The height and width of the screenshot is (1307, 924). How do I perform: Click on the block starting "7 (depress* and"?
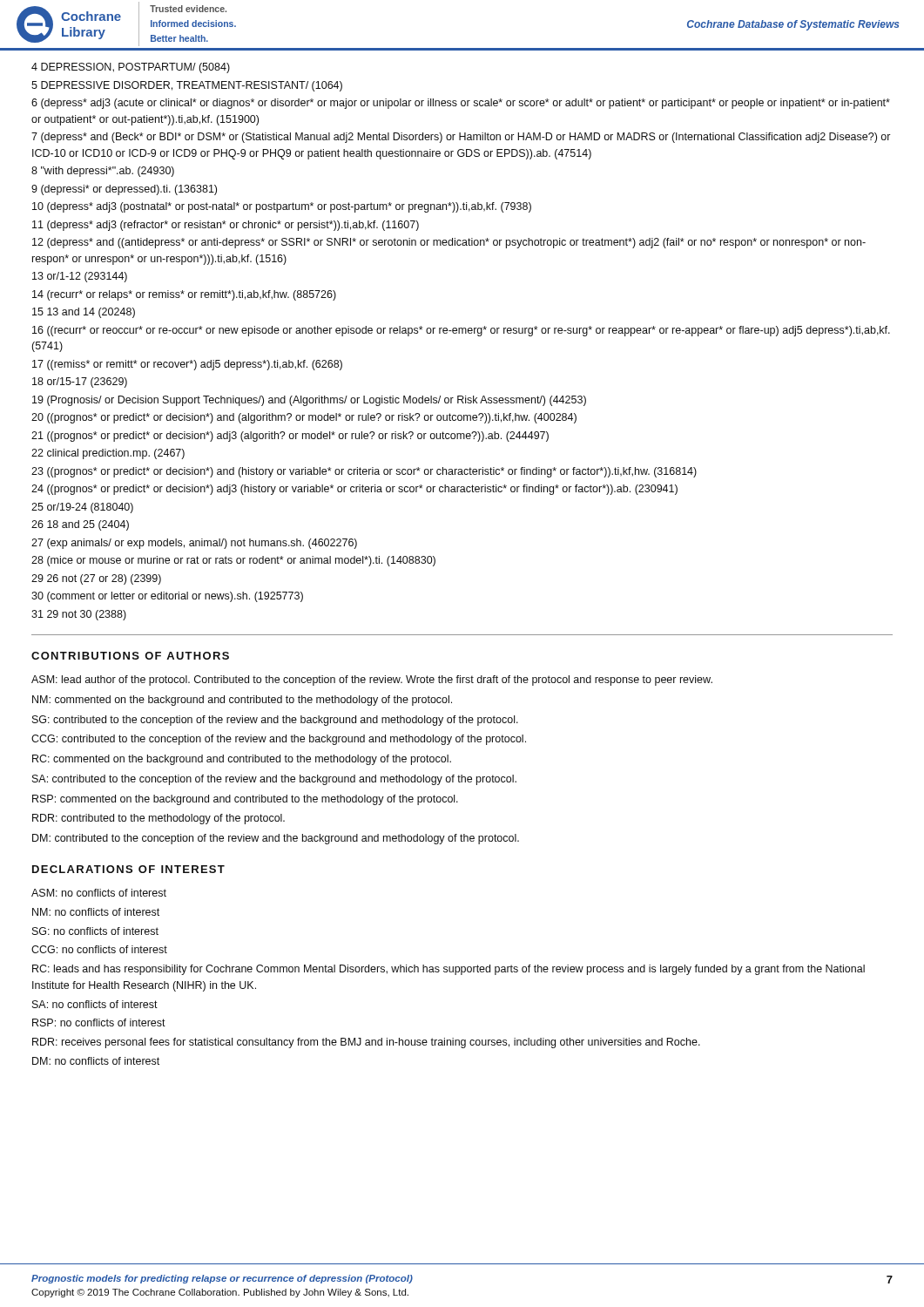pyautogui.click(x=461, y=145)
